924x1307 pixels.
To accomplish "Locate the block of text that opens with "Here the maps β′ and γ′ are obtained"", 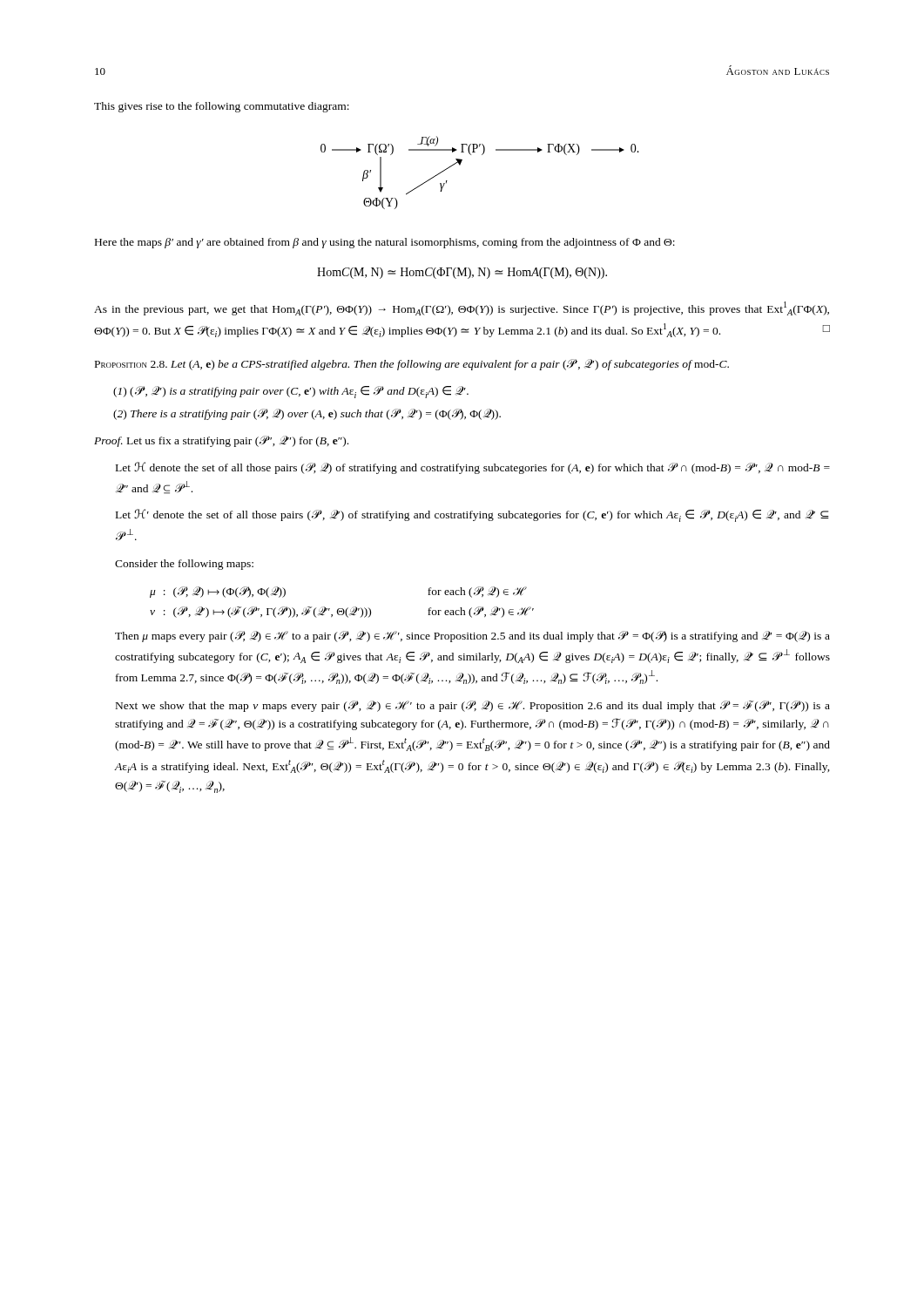I will pyautogui.click(x=462, y=243).
